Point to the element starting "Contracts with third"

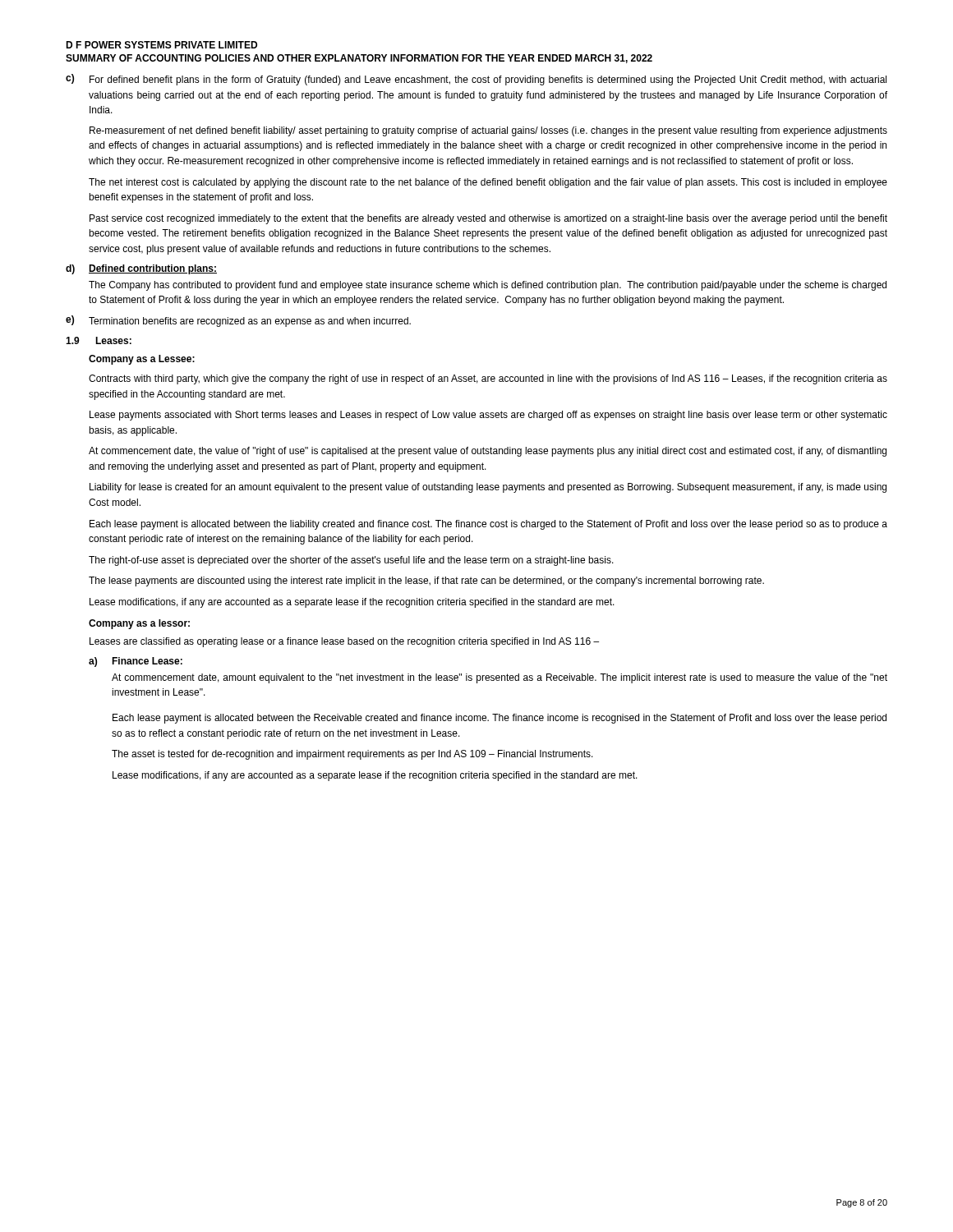(488, 386)
